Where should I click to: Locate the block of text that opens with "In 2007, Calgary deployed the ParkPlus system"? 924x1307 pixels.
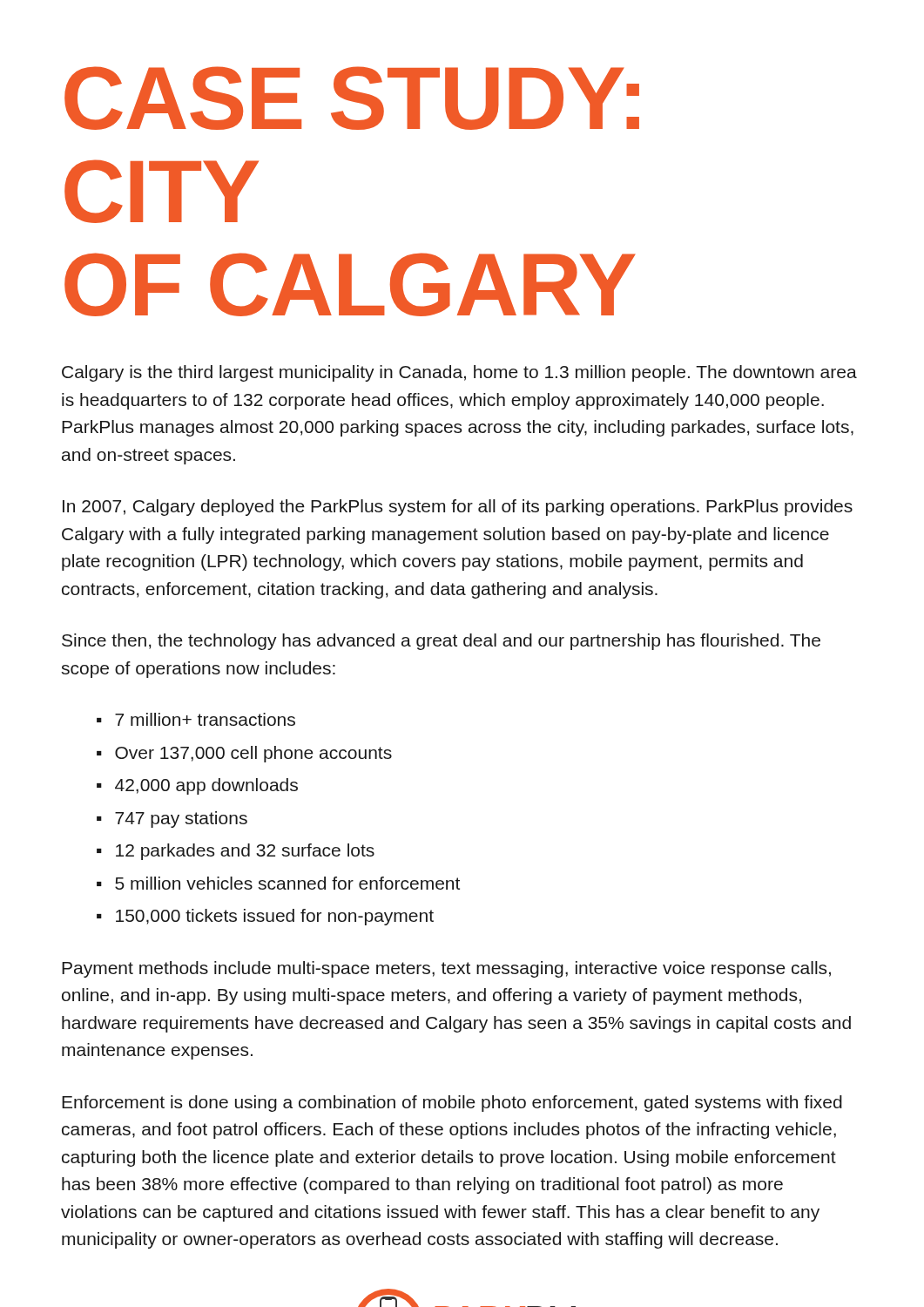457,547
